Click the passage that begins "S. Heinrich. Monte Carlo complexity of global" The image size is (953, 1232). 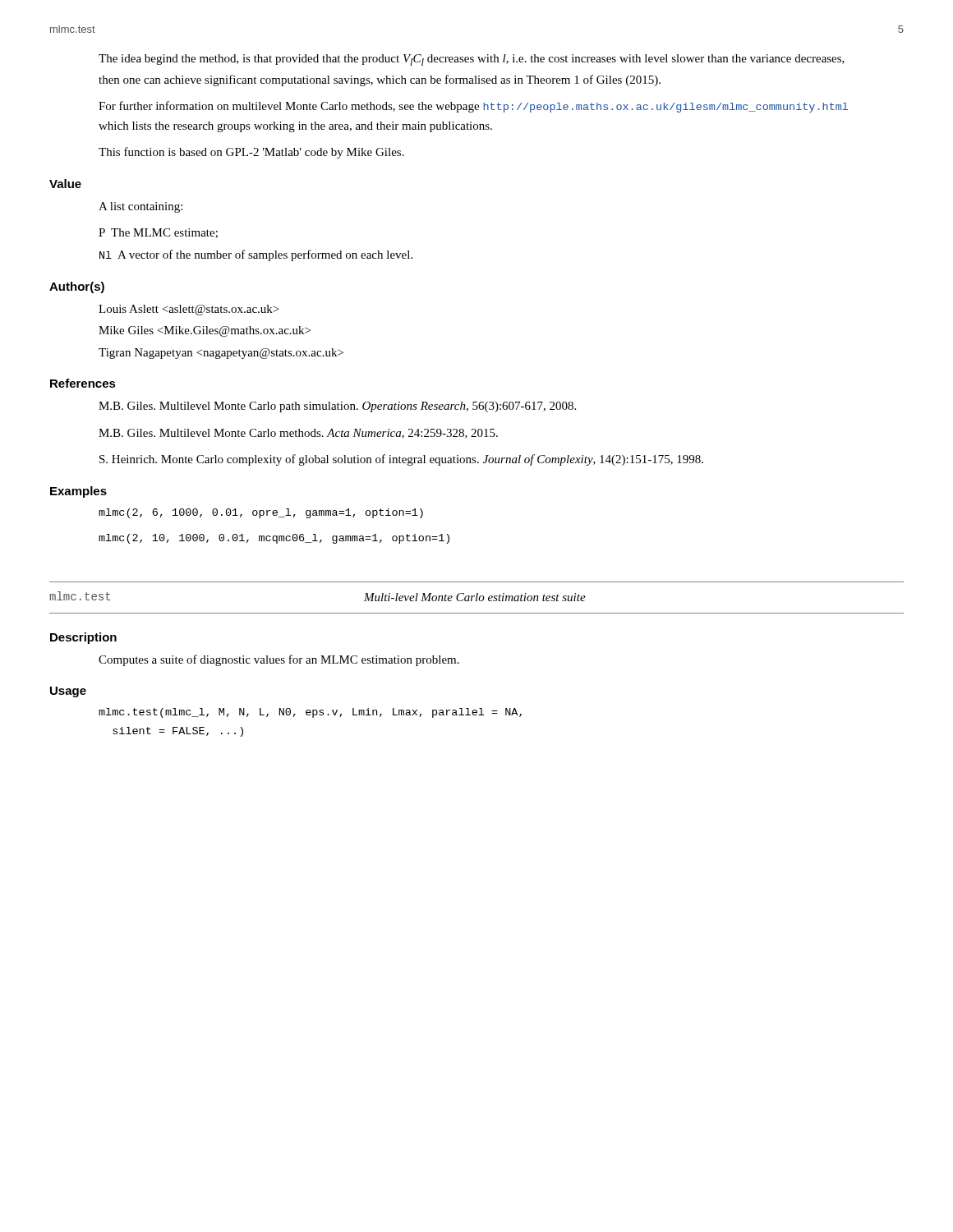coord(476,460)
